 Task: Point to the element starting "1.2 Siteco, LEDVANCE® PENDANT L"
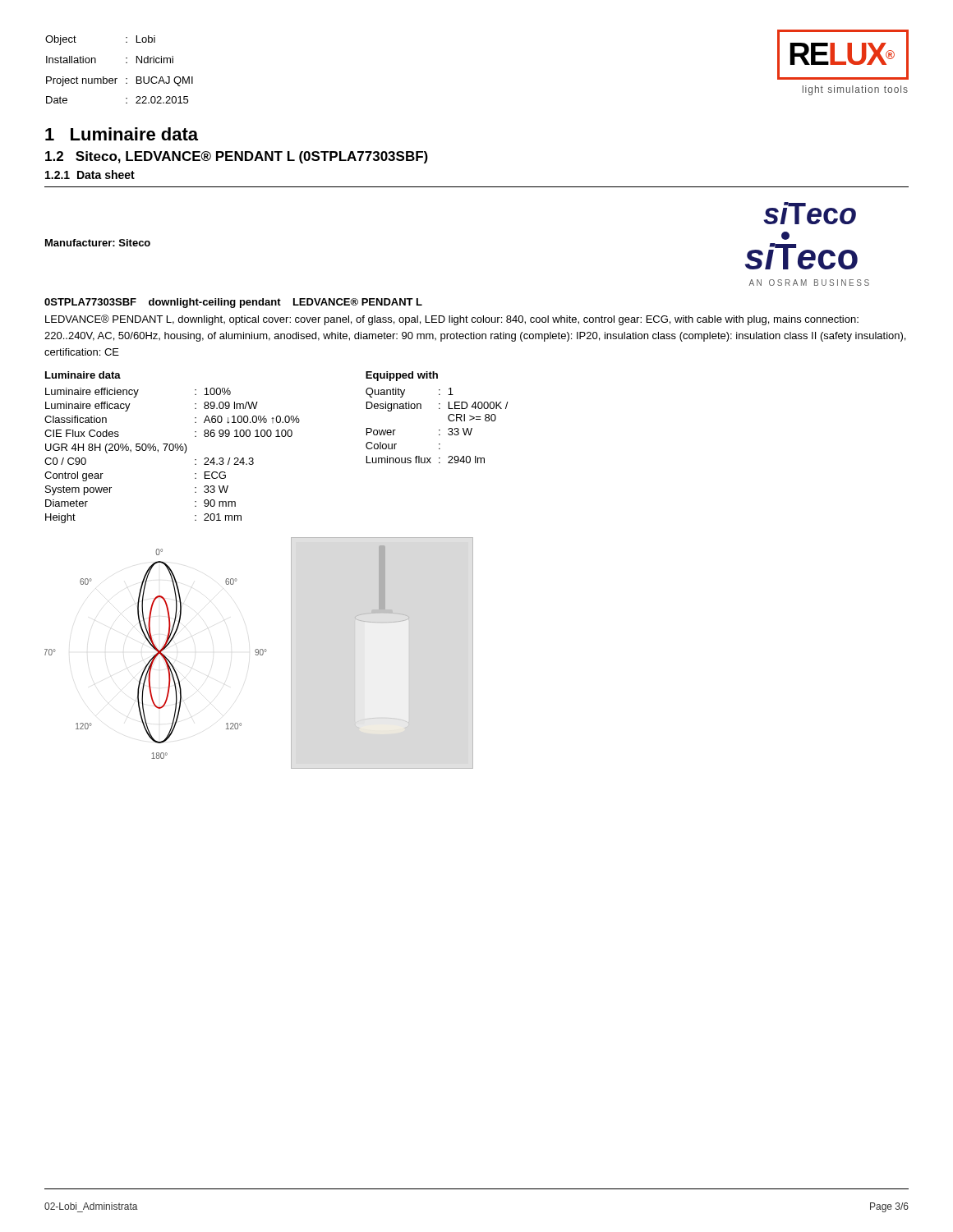[x=237, y=157]
